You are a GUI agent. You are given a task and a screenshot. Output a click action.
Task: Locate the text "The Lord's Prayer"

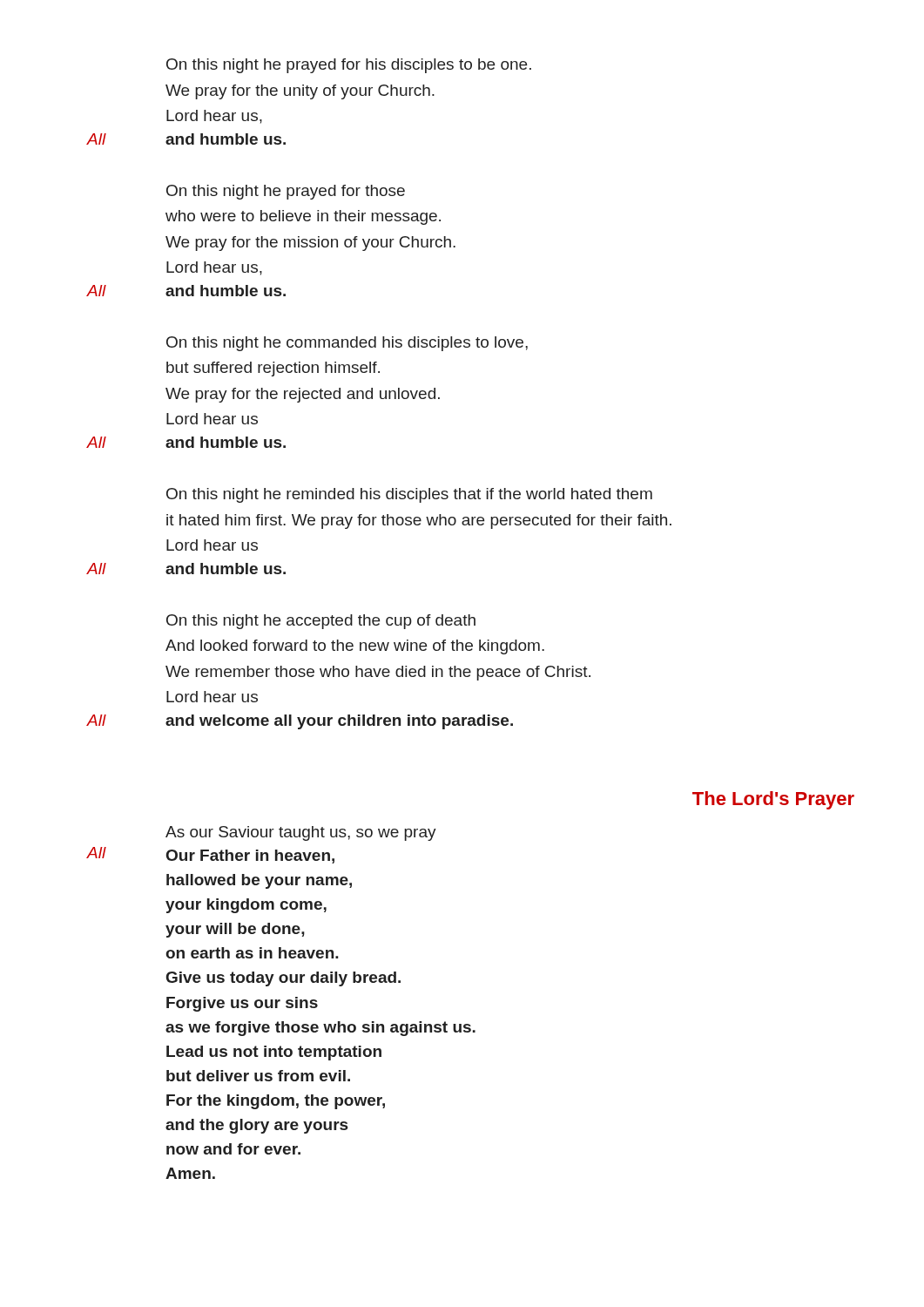click(x=773, y=798)
